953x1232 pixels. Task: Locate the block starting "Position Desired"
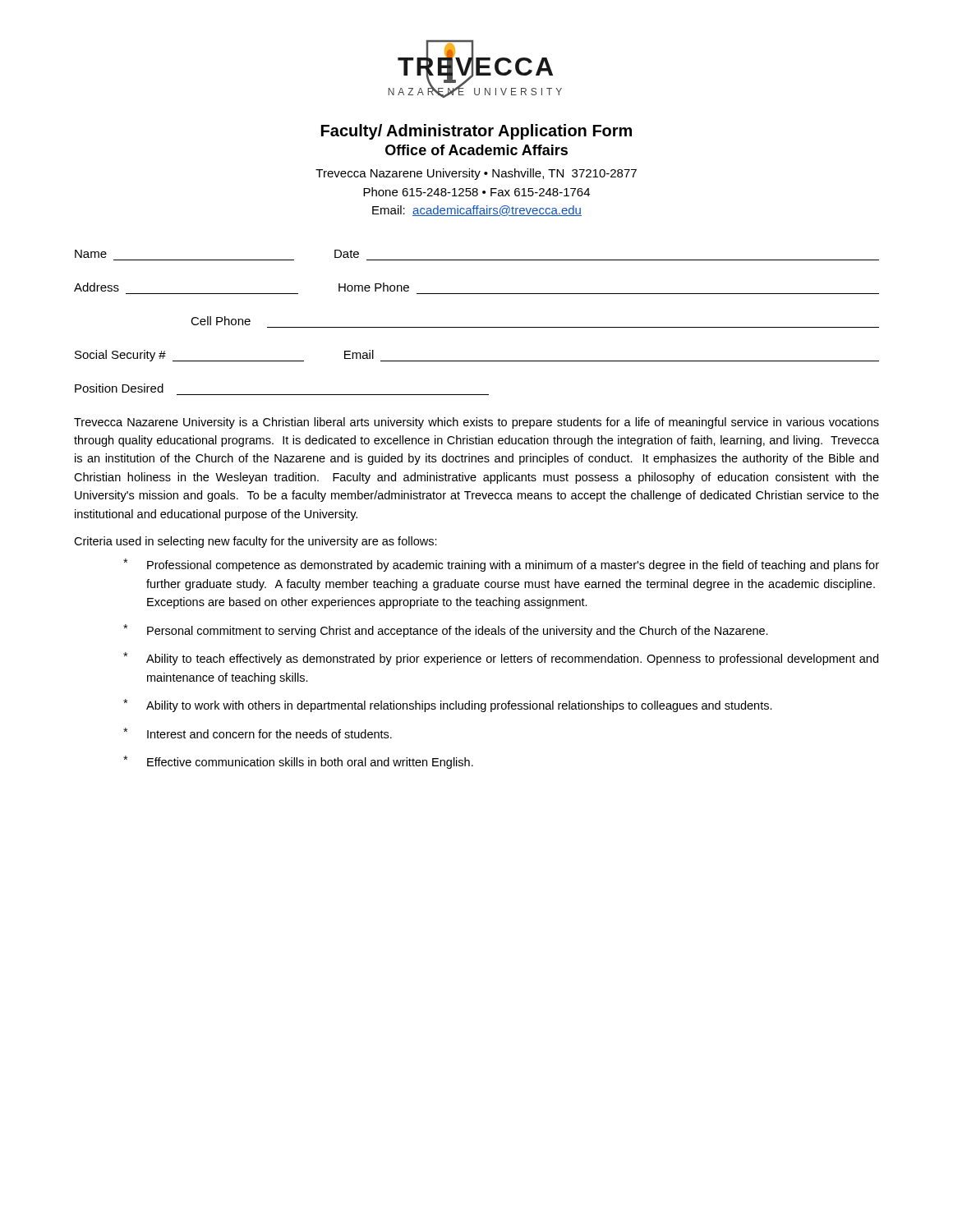coord(281,386)
